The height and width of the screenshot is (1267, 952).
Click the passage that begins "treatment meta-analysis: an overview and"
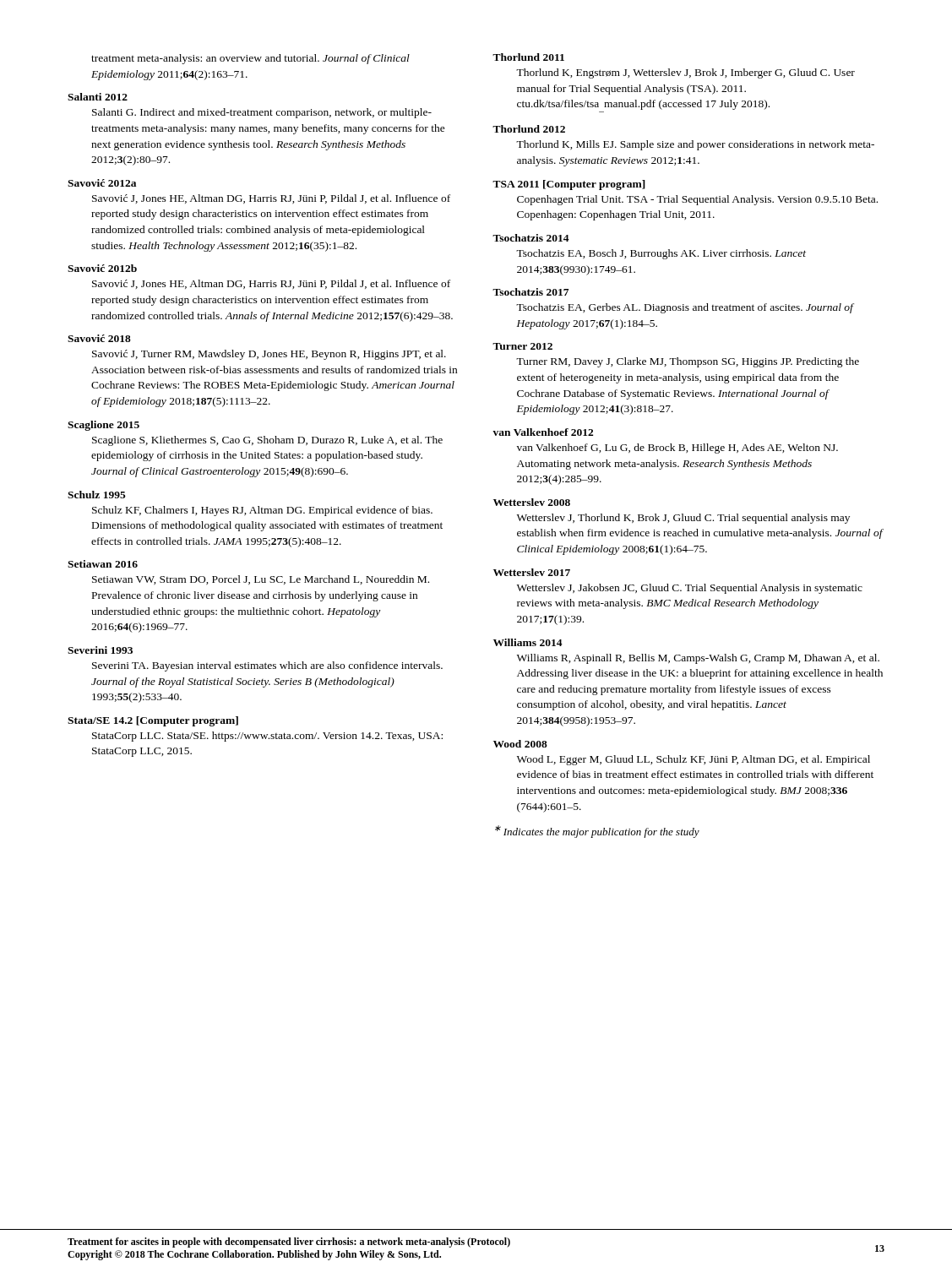(263, 66)
